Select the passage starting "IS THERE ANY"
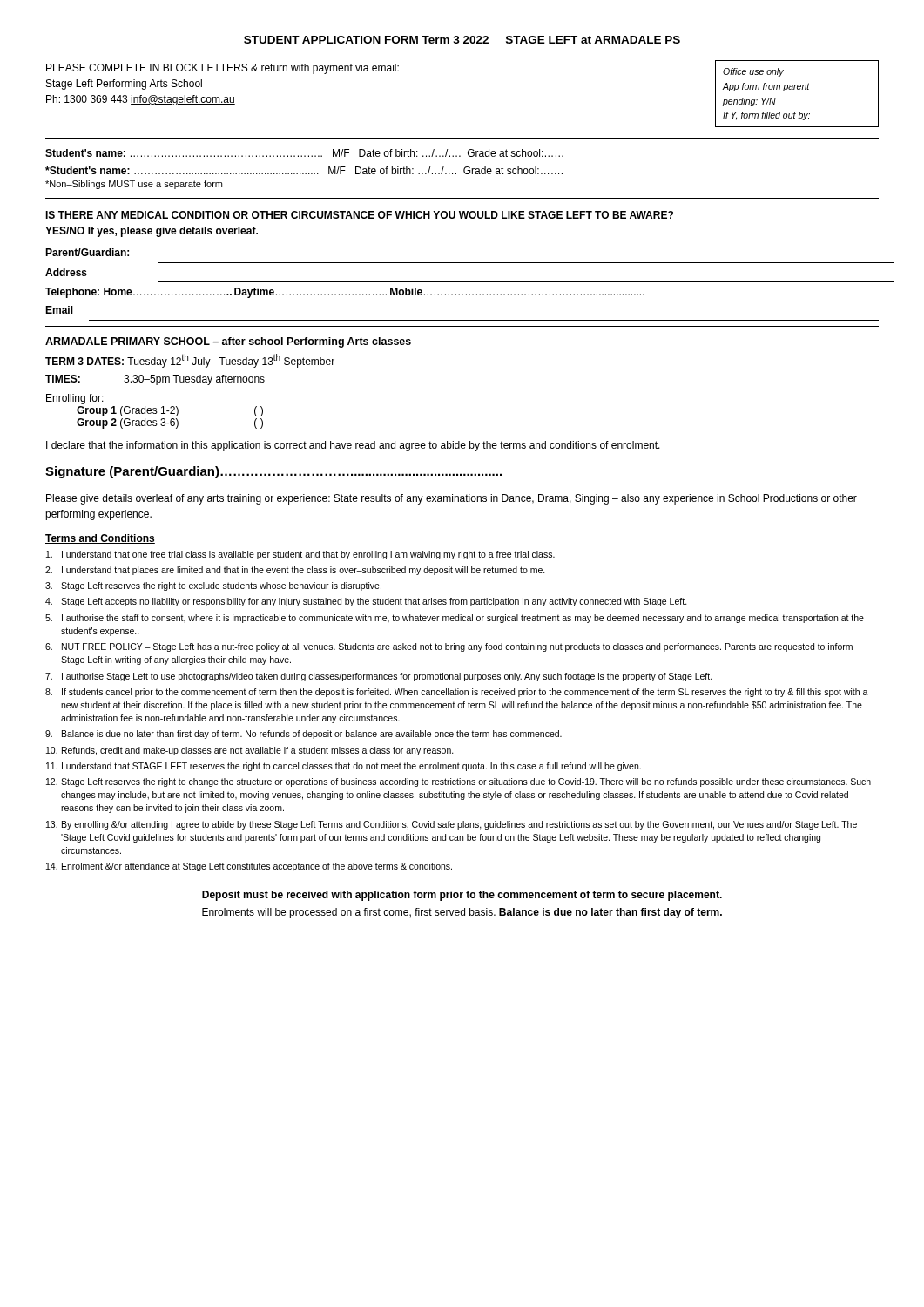 click(x=360, y=215)
